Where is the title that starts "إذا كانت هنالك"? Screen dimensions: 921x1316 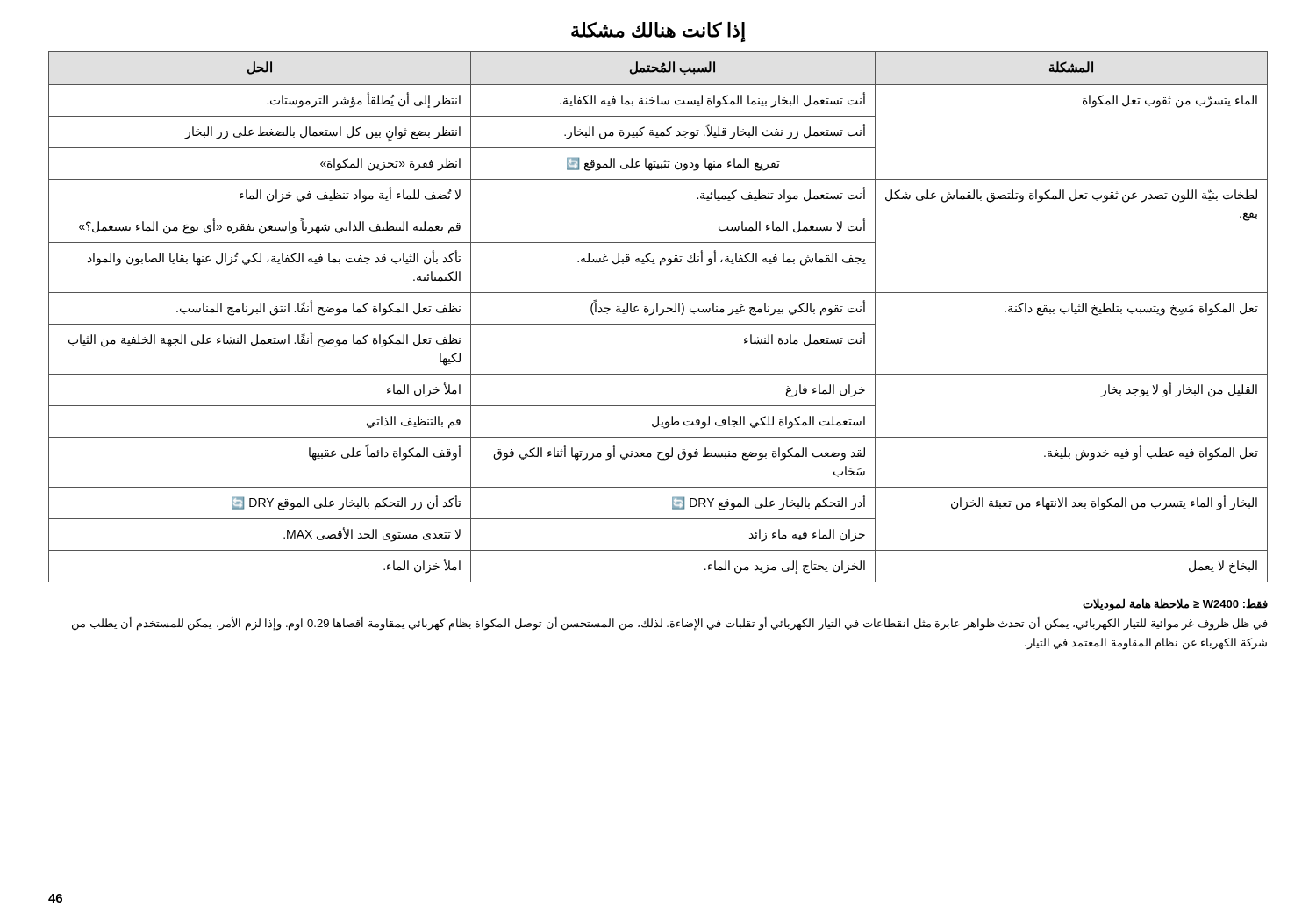(658, 30)
